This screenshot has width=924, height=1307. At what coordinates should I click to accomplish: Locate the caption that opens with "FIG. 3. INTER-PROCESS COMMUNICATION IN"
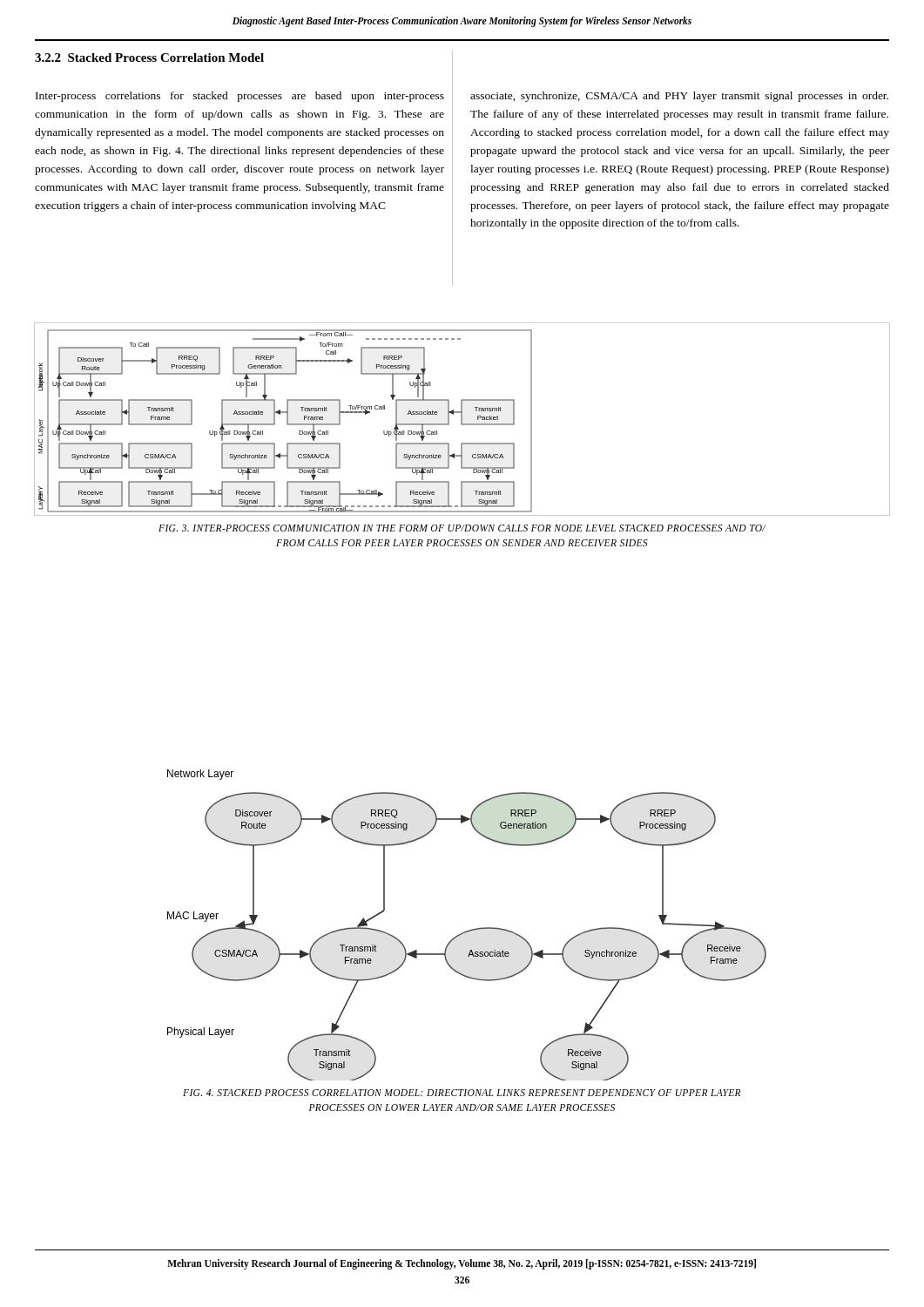(x=462, y=536)
